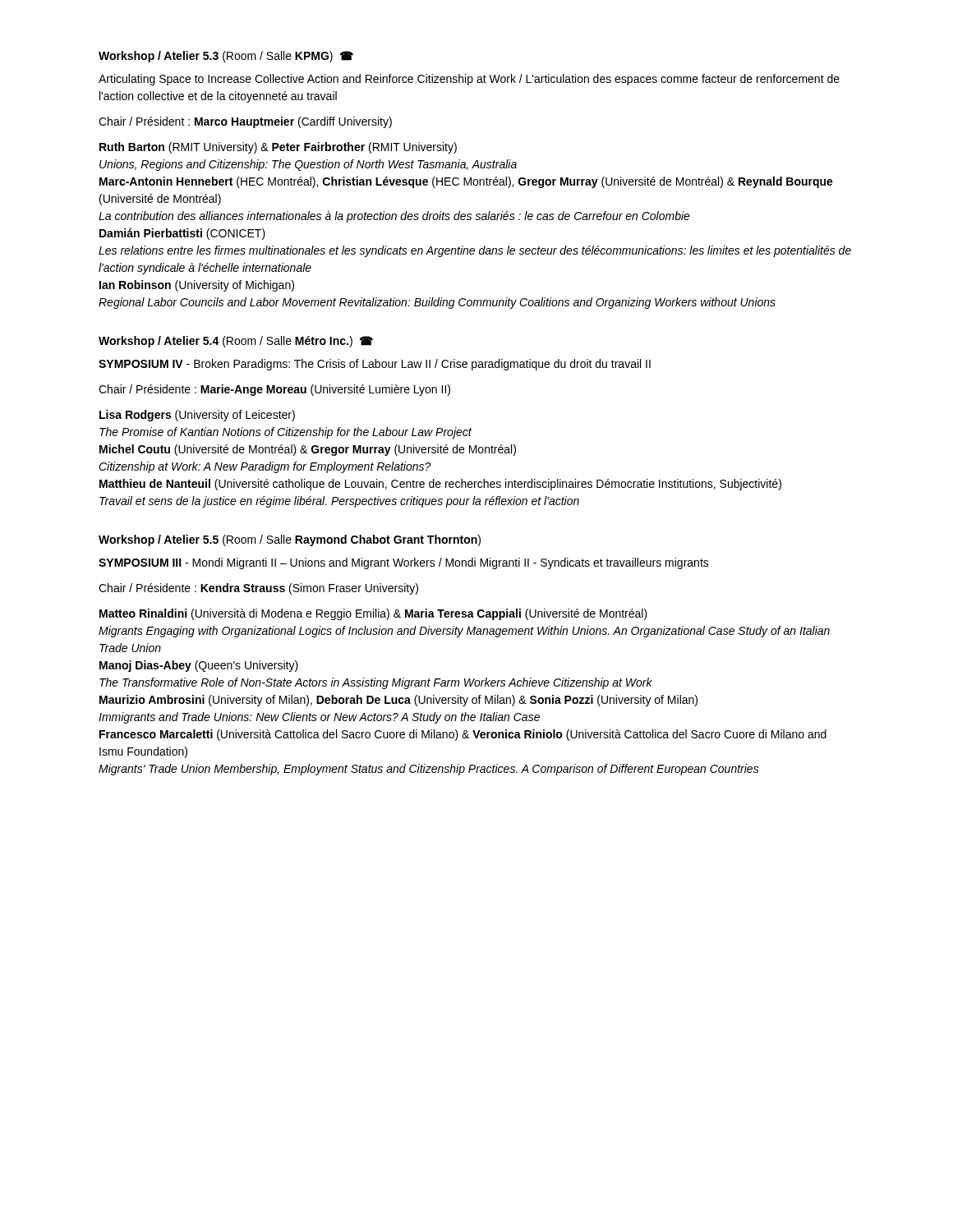Screen dimensions: 1232x953
Task: Click on the passage starting "Matteo Rinaldini (Università di Modena e Reggio"
Action: [464, 691]
